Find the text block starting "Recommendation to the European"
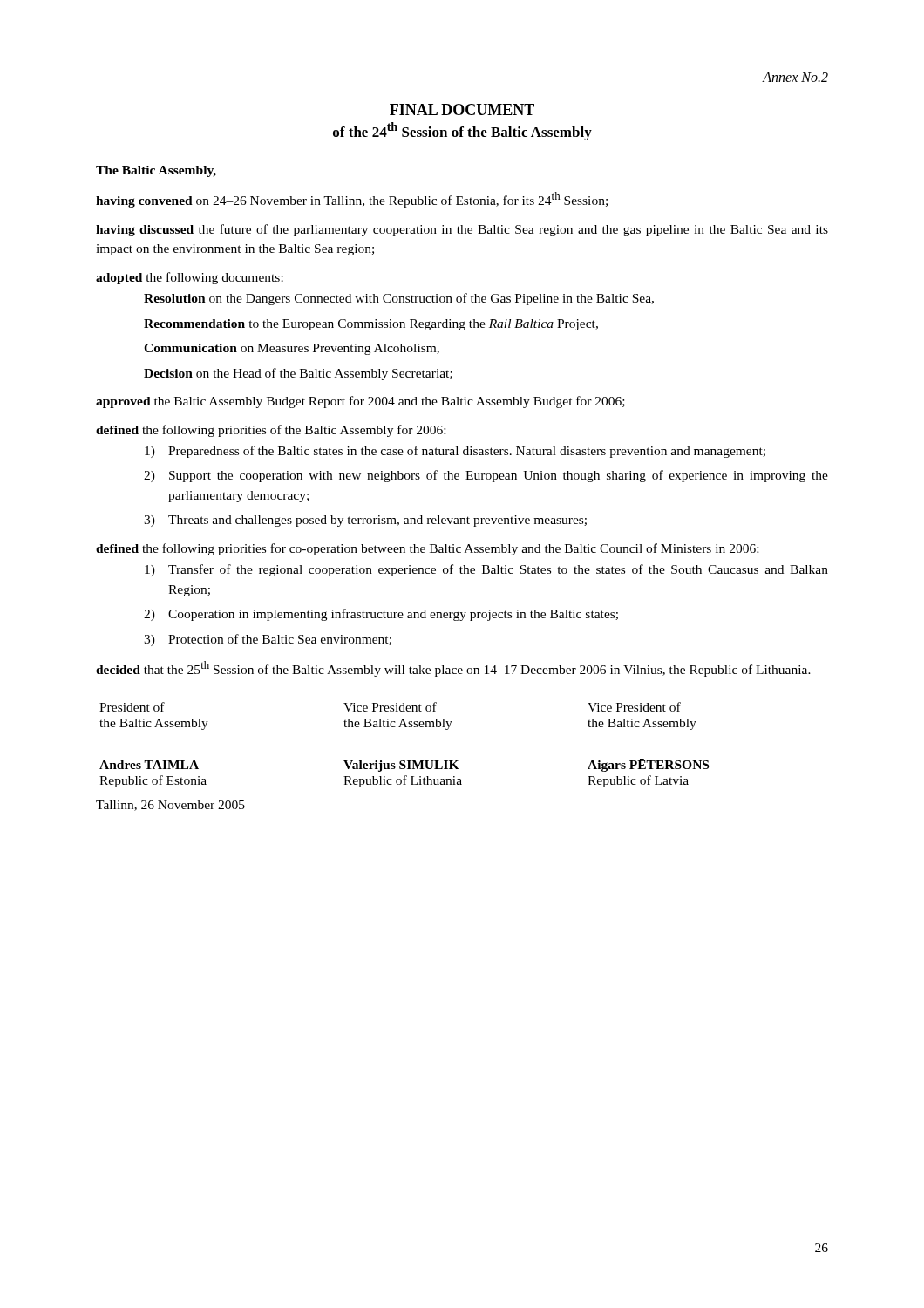This screenshot has width=924, height=1308. click(x=371, y=323)
